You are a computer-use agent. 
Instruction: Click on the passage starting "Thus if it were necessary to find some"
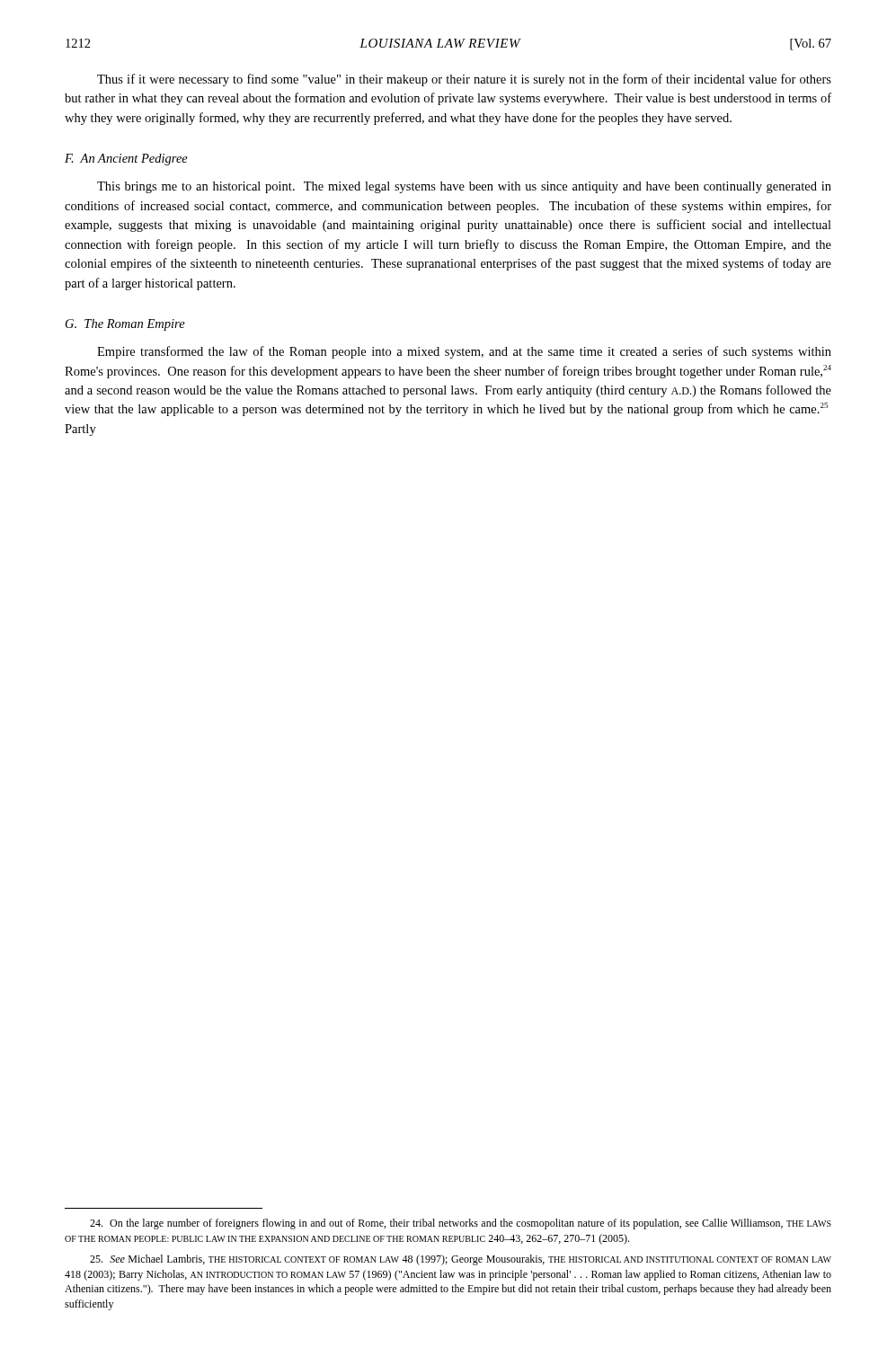(448, 99)
